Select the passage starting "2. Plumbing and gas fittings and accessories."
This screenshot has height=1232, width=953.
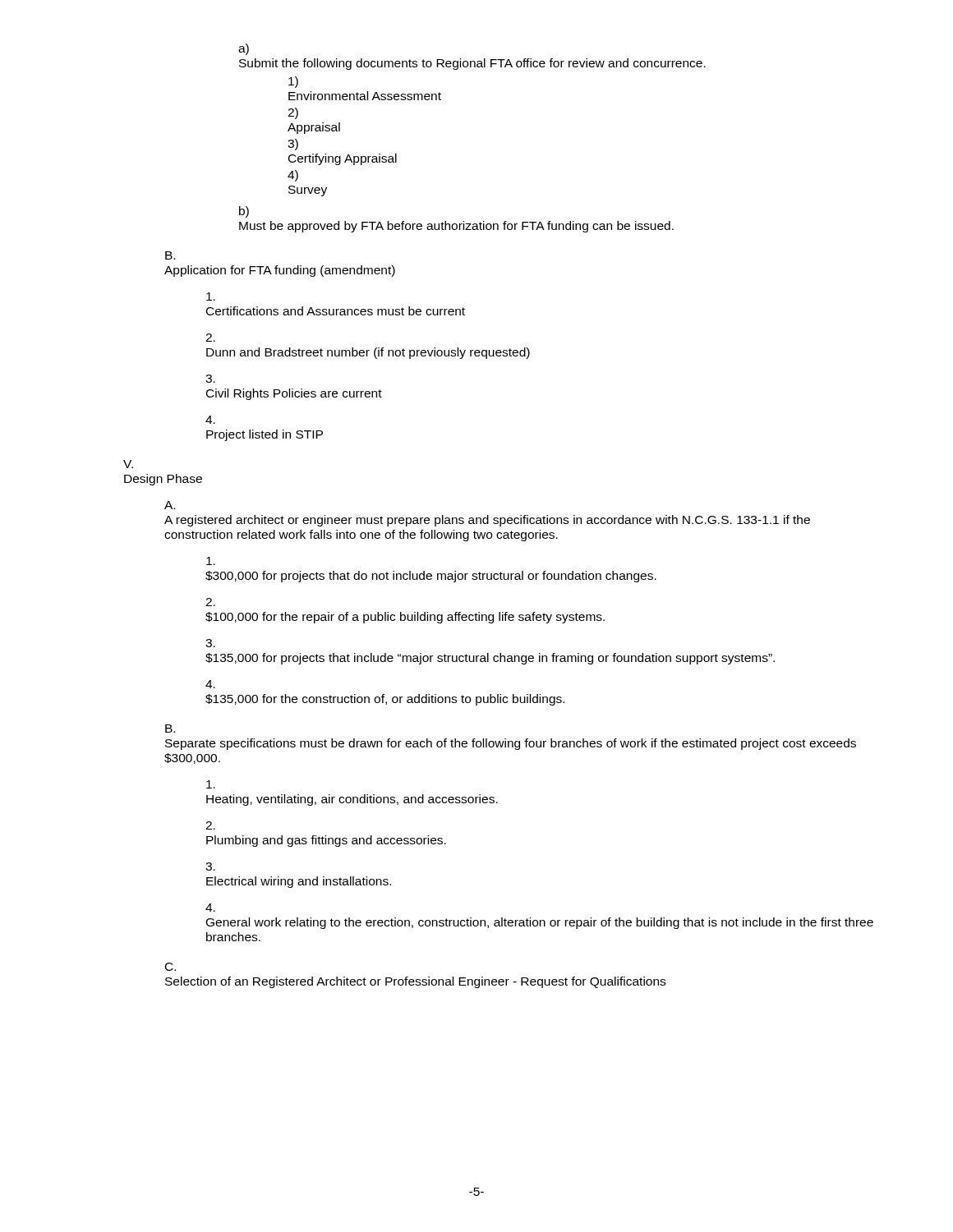tap(210, 825)
